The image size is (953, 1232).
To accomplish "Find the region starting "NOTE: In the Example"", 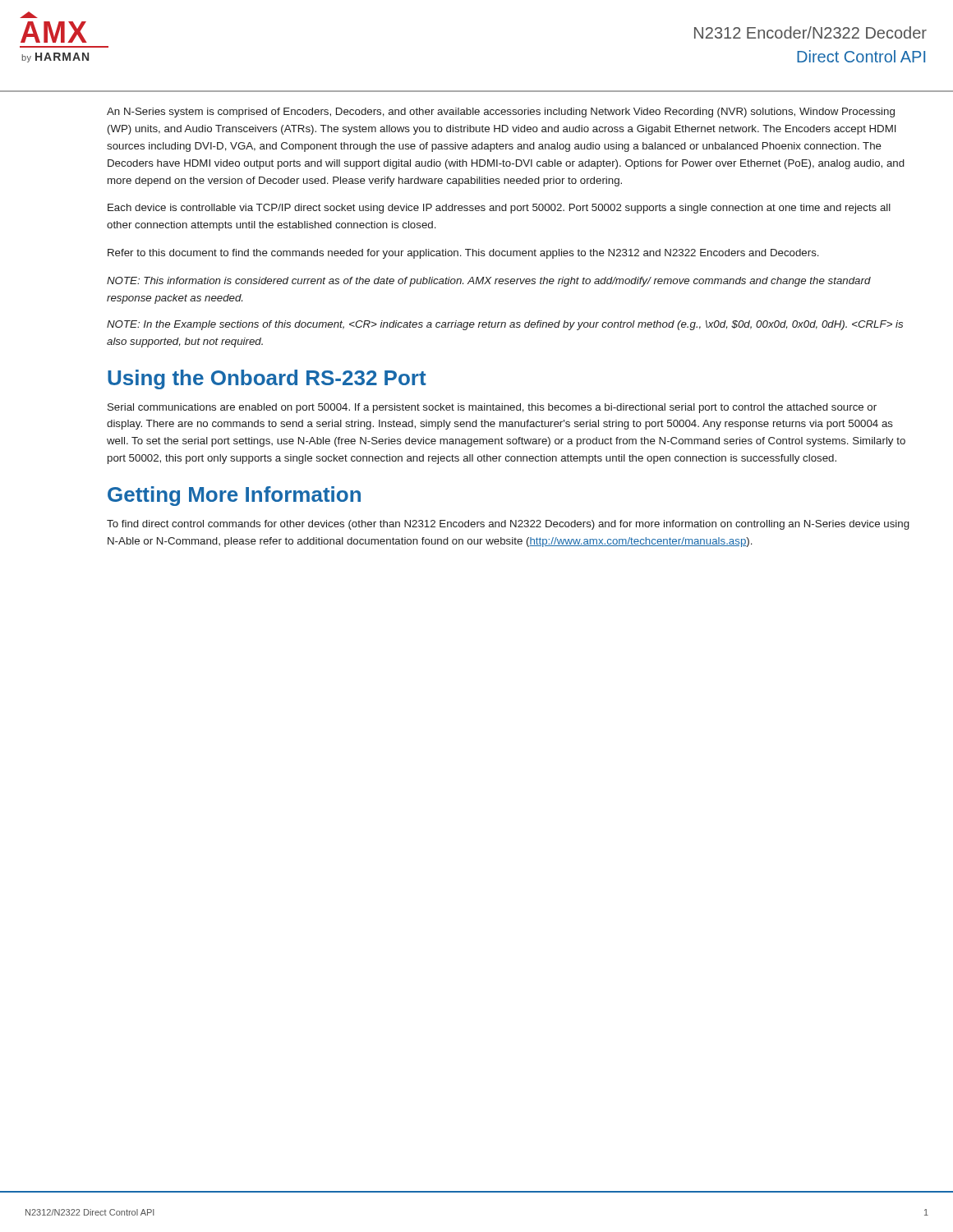I will pyautogui.click(x=505, y=332).
